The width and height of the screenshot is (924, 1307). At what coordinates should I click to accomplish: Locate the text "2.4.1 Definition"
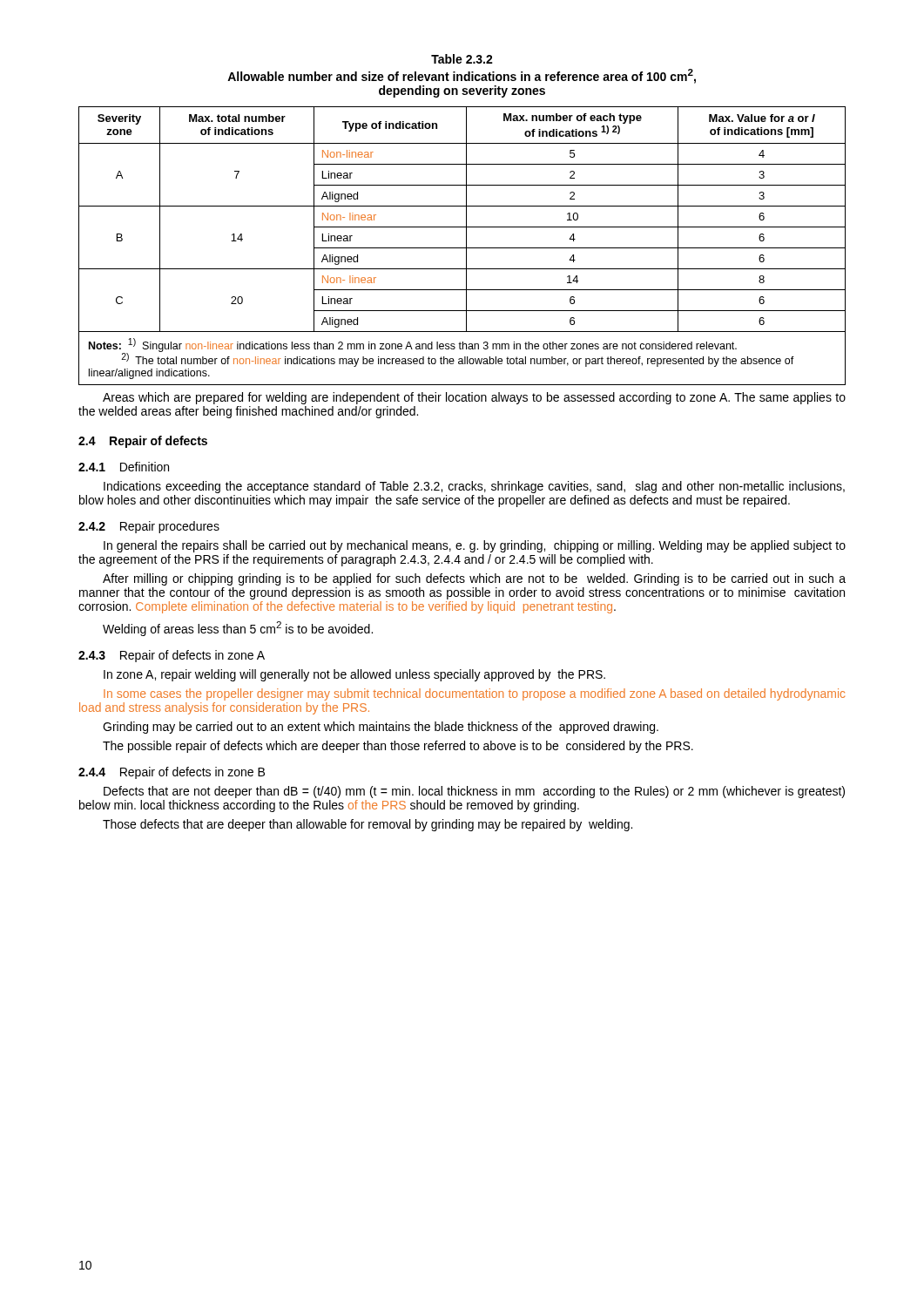[x=124, y=467]
